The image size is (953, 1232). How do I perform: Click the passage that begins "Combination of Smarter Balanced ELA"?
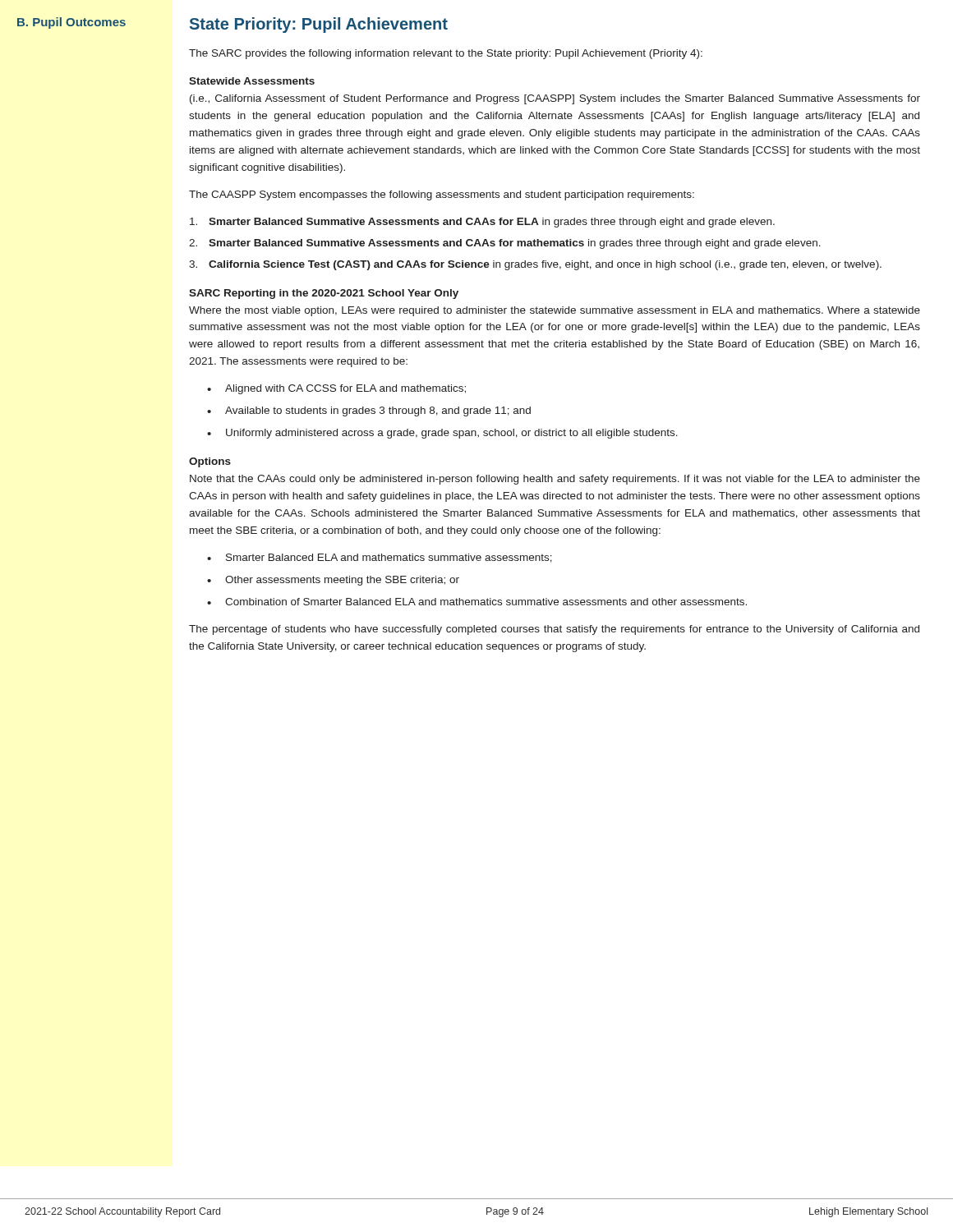(x=564, y=602)
